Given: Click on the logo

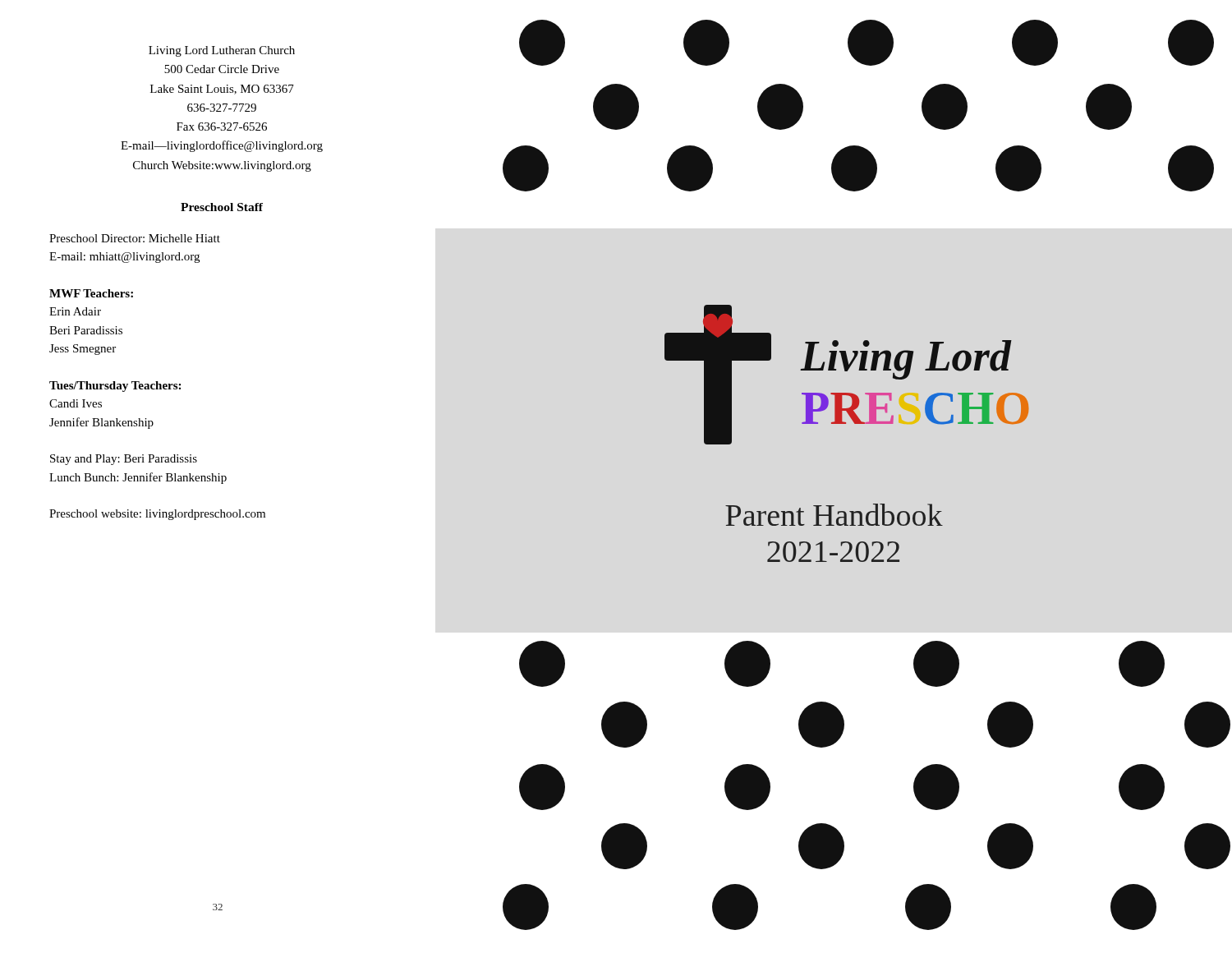Looking at the screenshot, I should coord(834,383).
